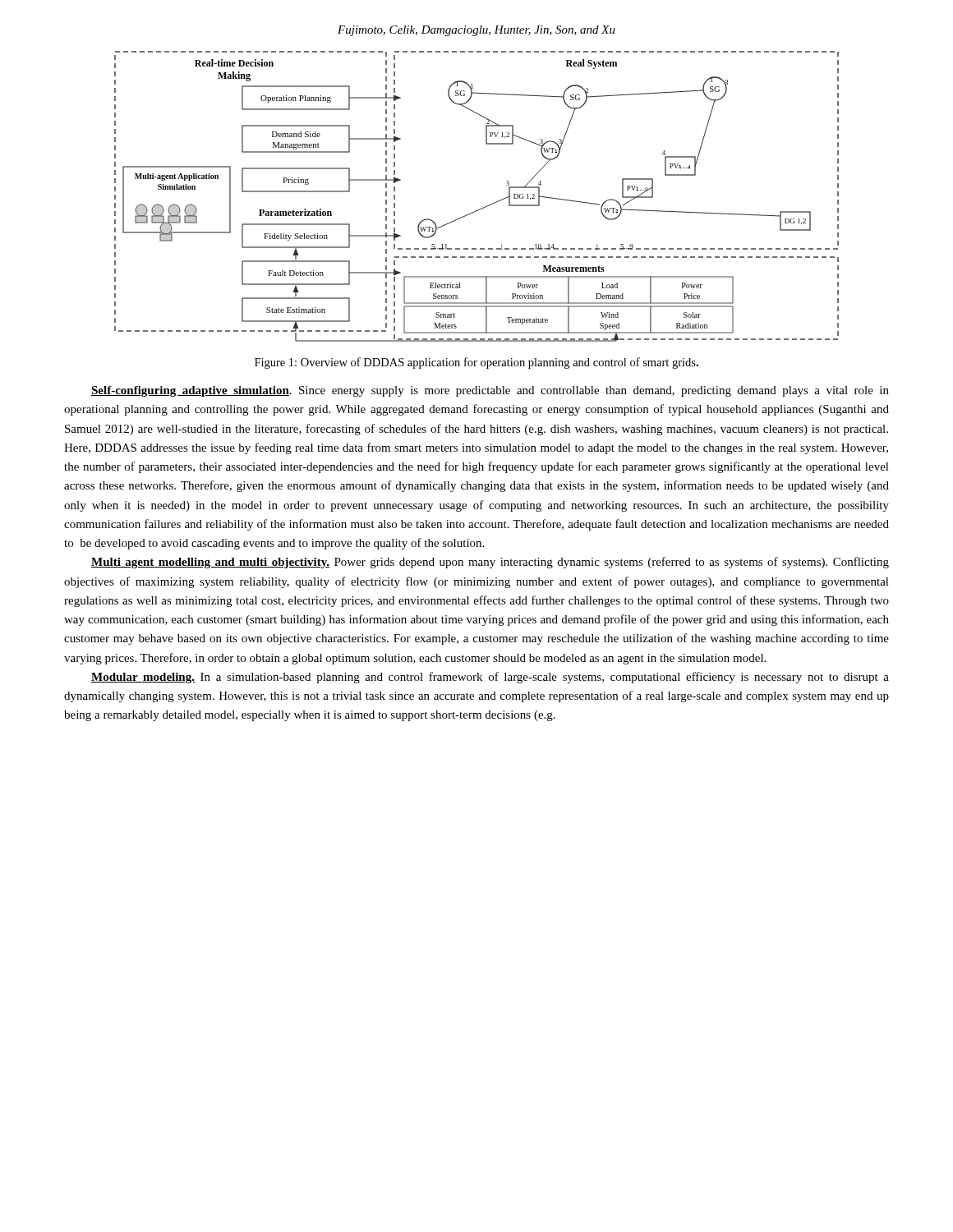This screenshot has height=1232, width=953.
Task: Select the flowchart
Action: 476,197
